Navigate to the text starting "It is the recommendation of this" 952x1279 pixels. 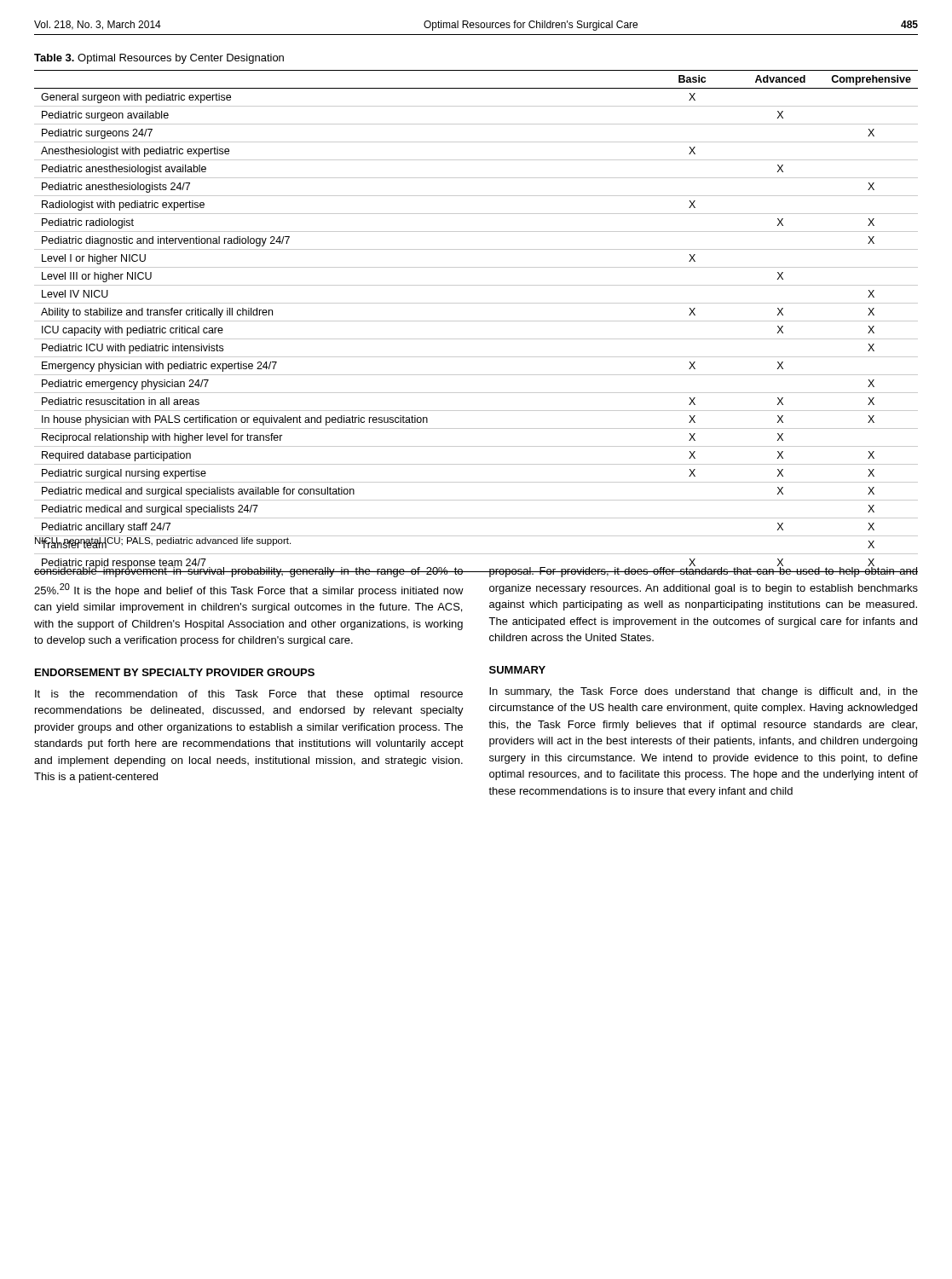click(249, 735)
